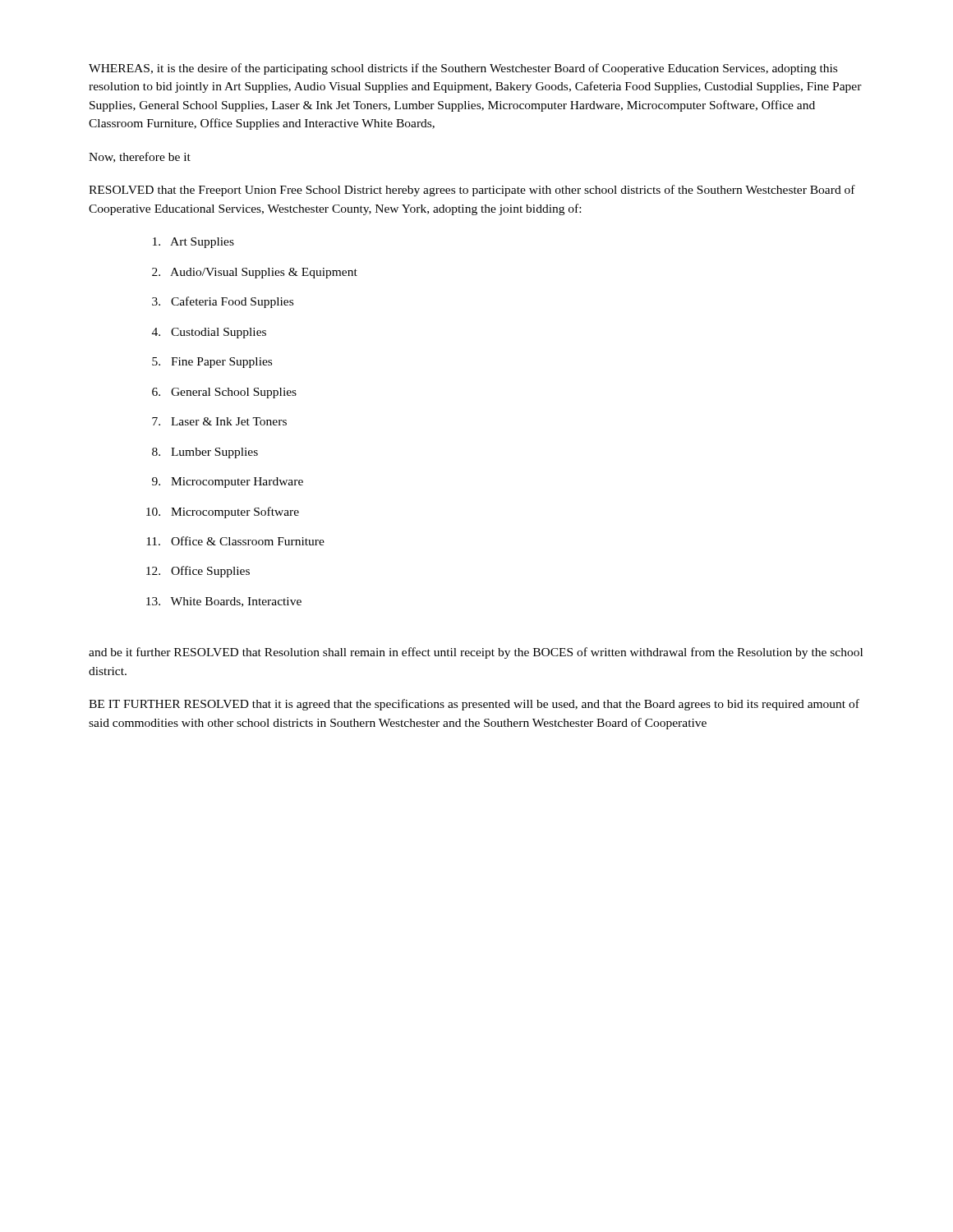The image size is (953, 1232).
Task: Point to "8. Lumber Supplies"
Action: (198, 452)
